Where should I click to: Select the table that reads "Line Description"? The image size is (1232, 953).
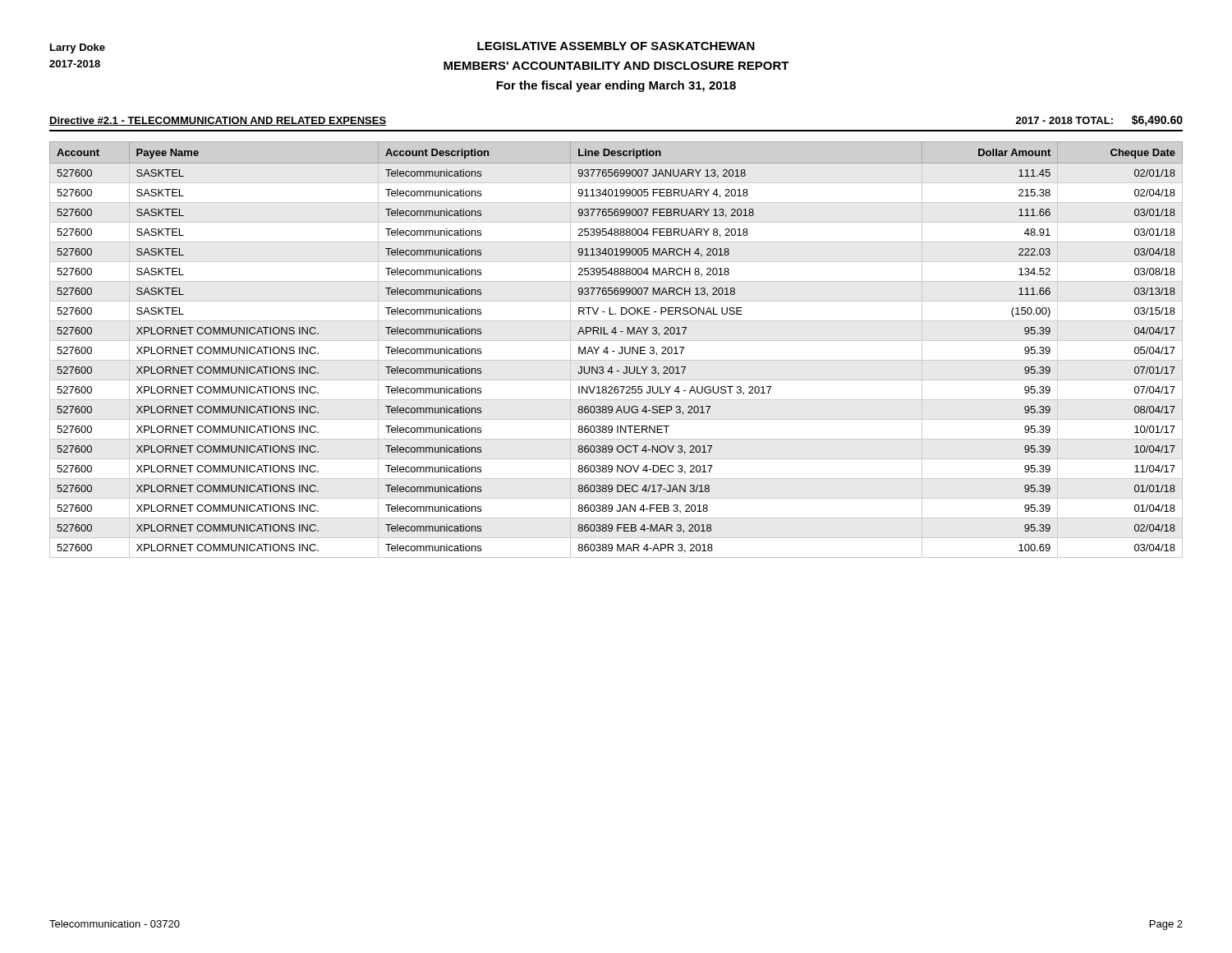pyautogui.click(x=616, y=350)
